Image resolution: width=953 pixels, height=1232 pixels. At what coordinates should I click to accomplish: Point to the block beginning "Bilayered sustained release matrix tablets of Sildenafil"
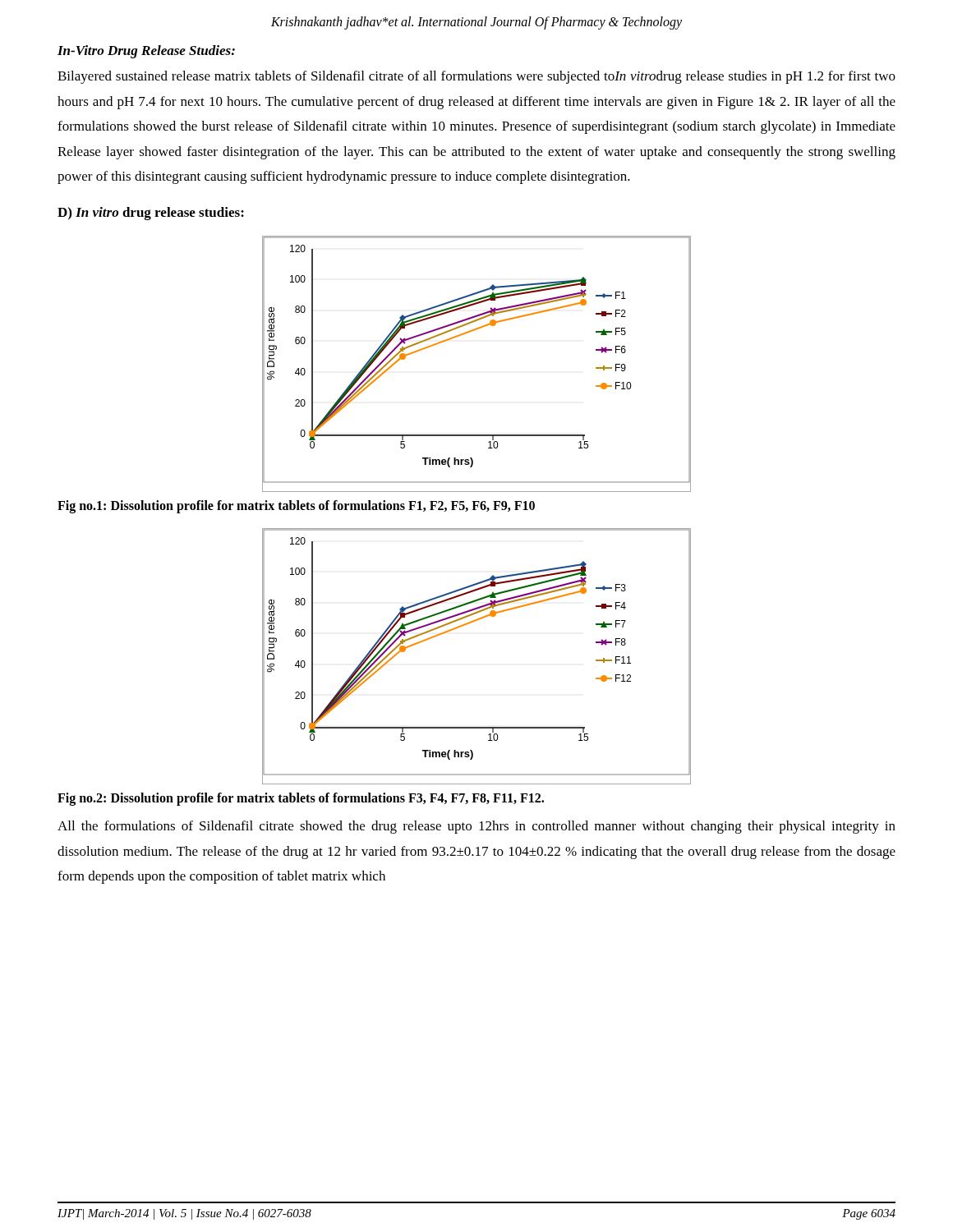476,126
